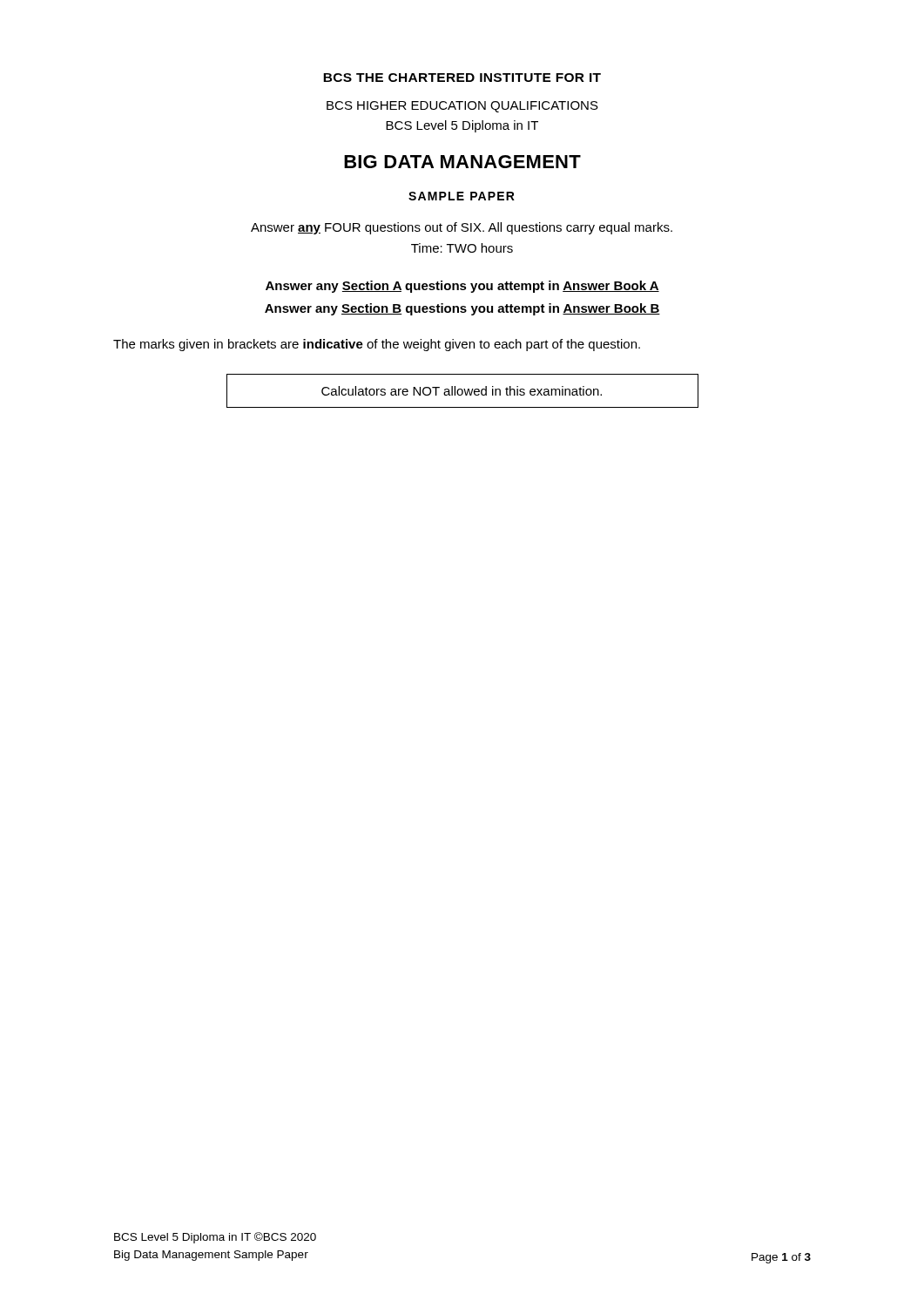924x1307 pixels.
Task: Where does it say "BCS THE CHARTERED INSTITUTE FOR IT"?
Action: click(462, 77)
